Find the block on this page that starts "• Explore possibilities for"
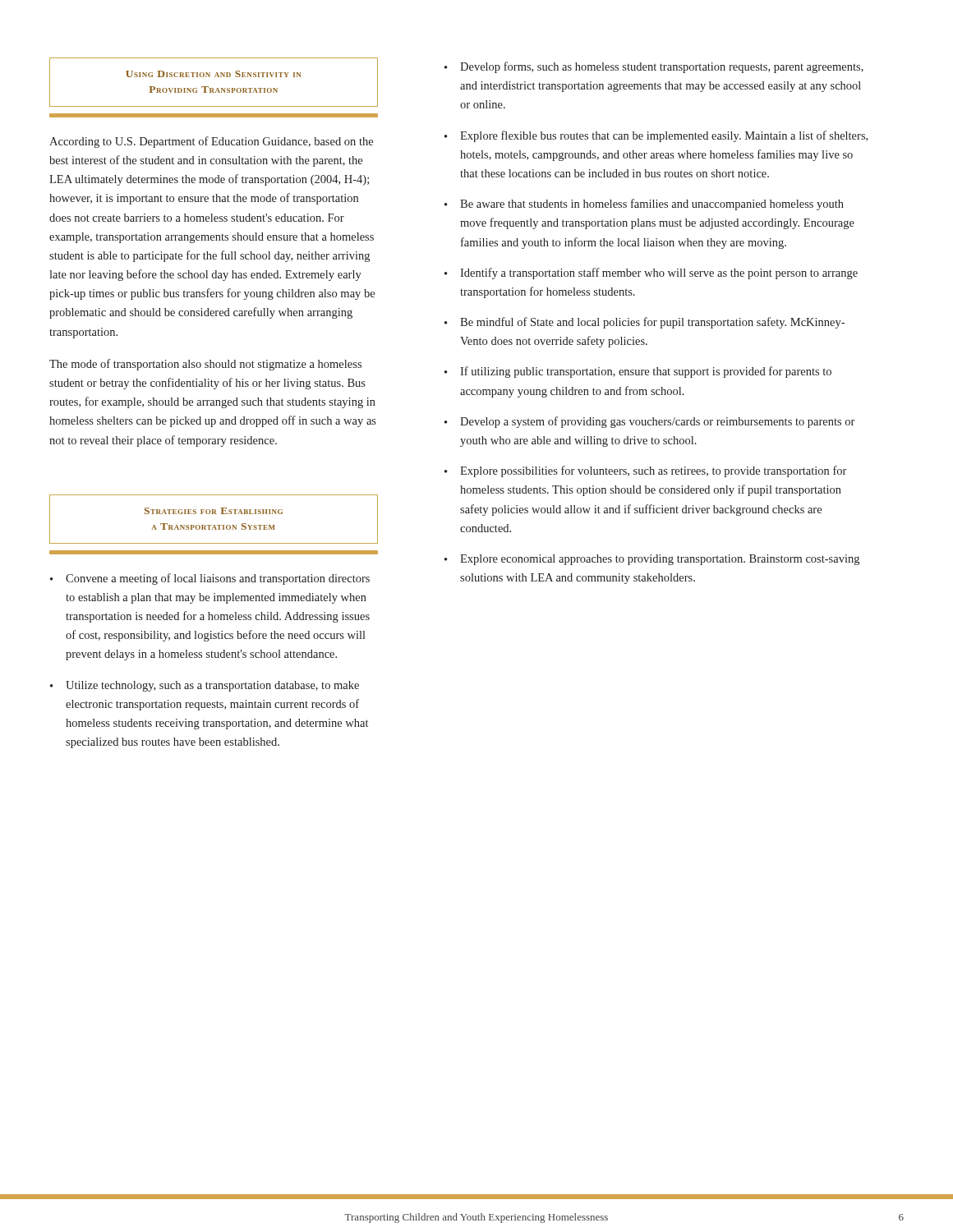This screenshot has height=1232, width=953. (x=657, y=500)
